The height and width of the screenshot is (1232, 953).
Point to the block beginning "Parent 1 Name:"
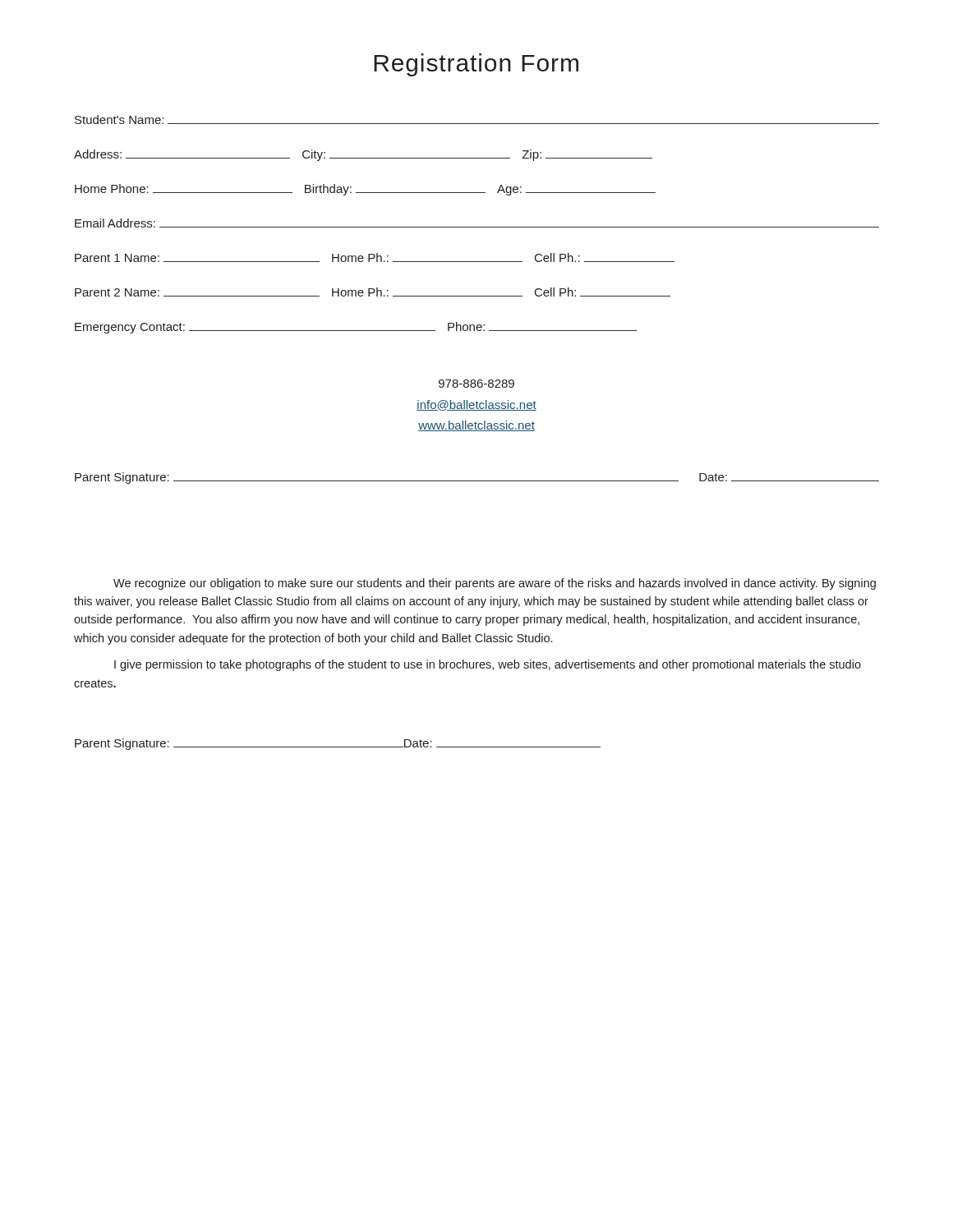point(374,255)
